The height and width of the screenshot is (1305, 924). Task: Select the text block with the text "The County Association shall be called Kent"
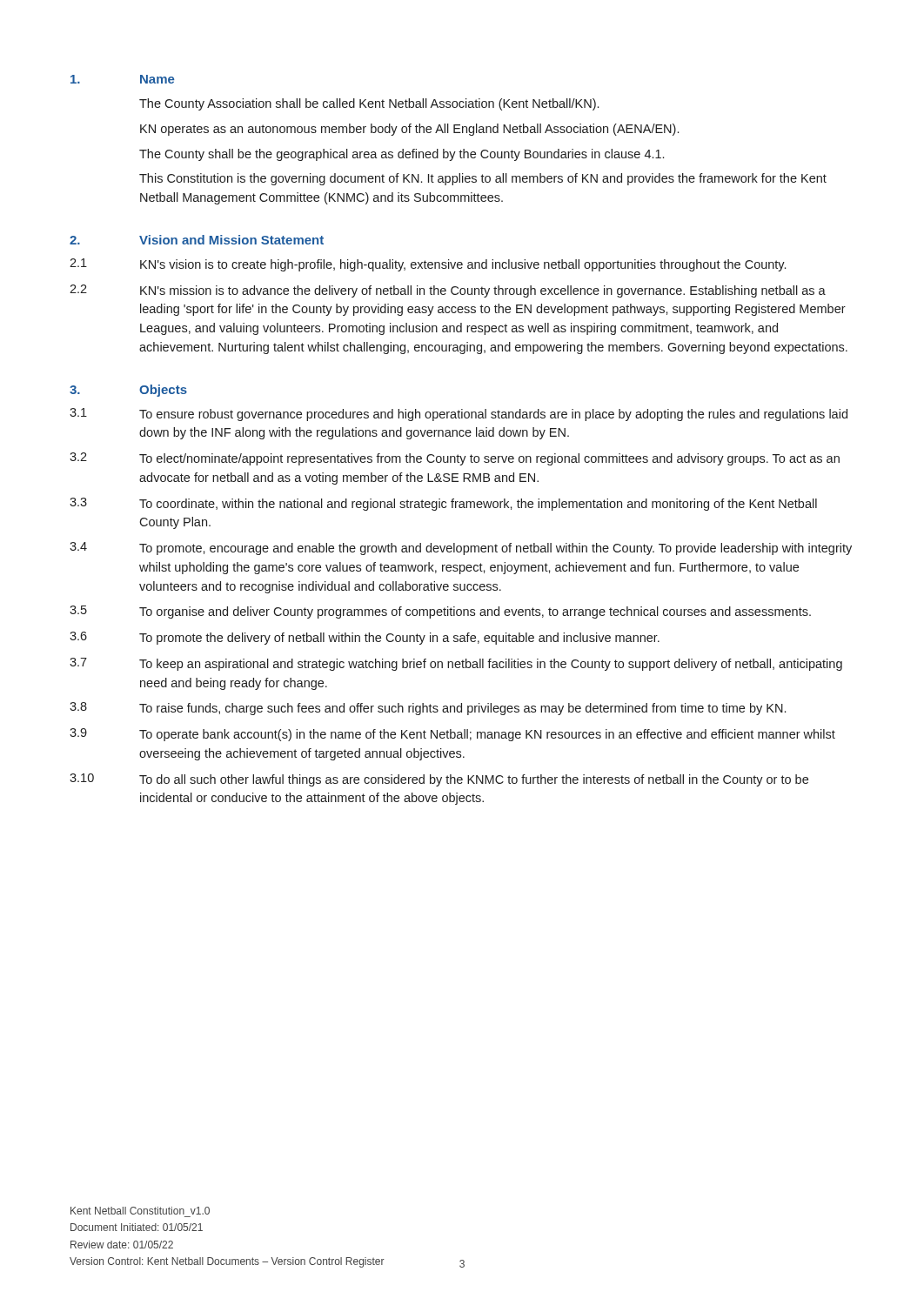370,104
